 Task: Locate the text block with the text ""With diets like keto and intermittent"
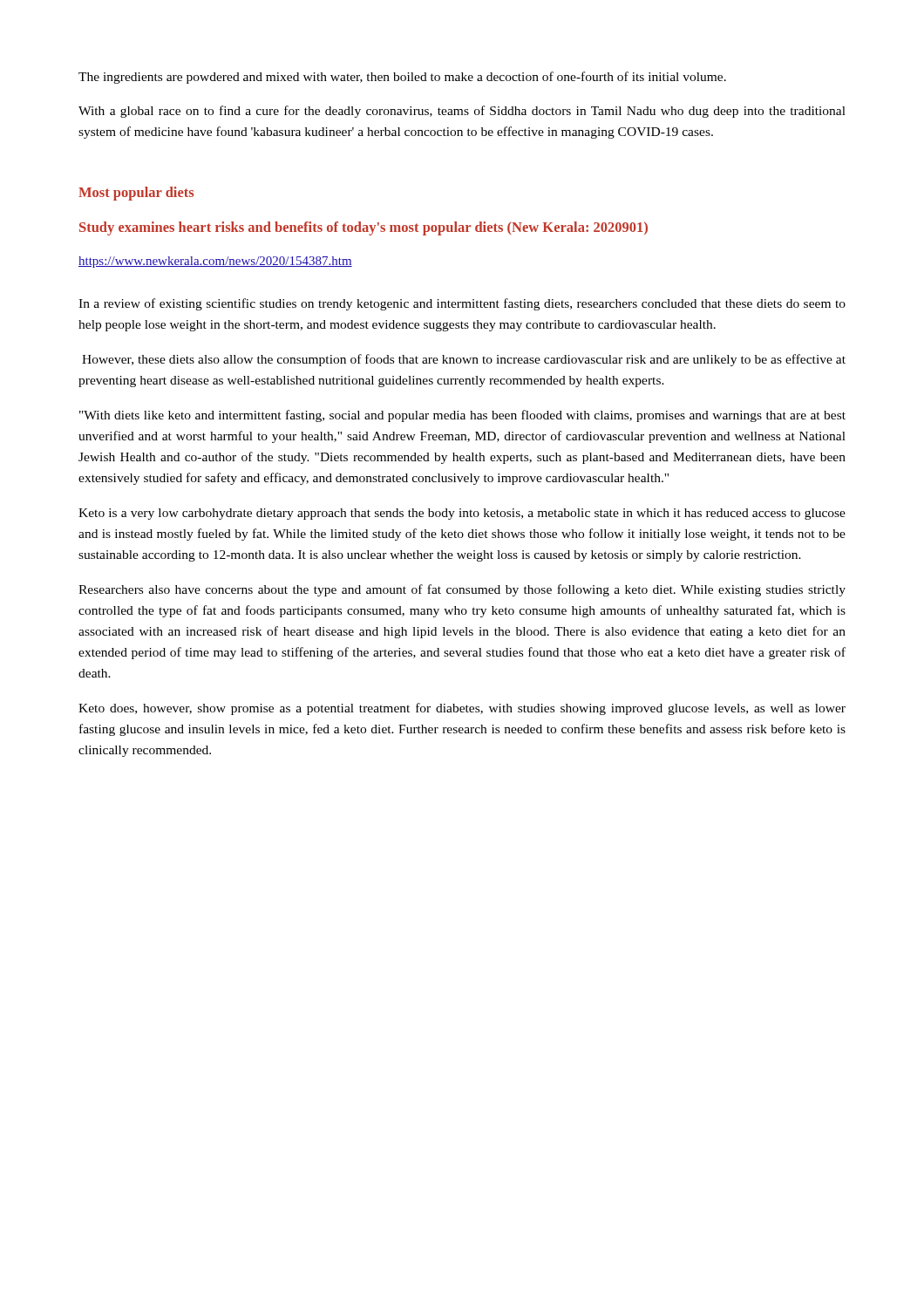click(x=462, y=446)
